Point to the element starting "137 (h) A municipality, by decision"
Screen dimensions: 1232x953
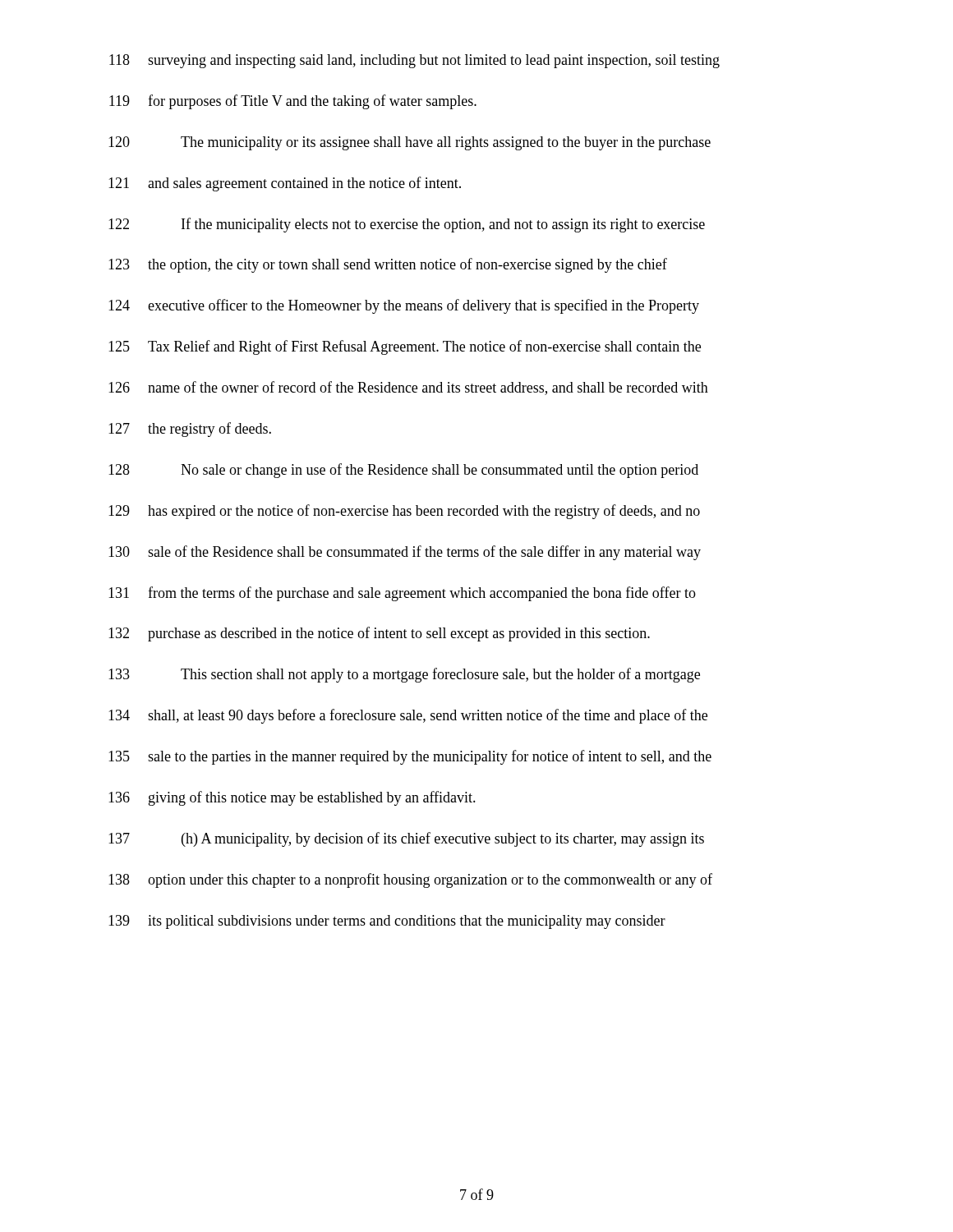tap(476, 839)
